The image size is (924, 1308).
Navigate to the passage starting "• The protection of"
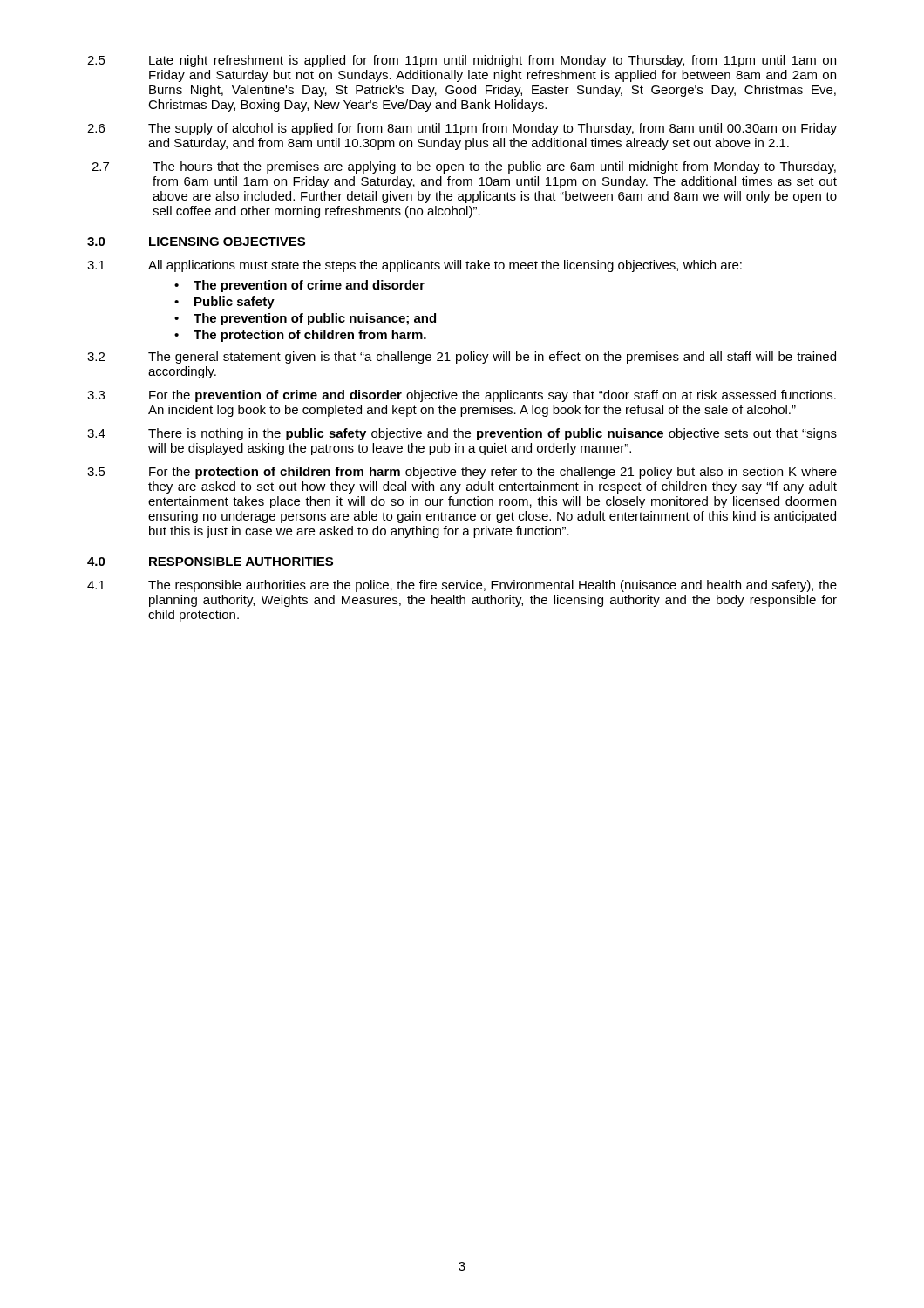pos(300,336)
